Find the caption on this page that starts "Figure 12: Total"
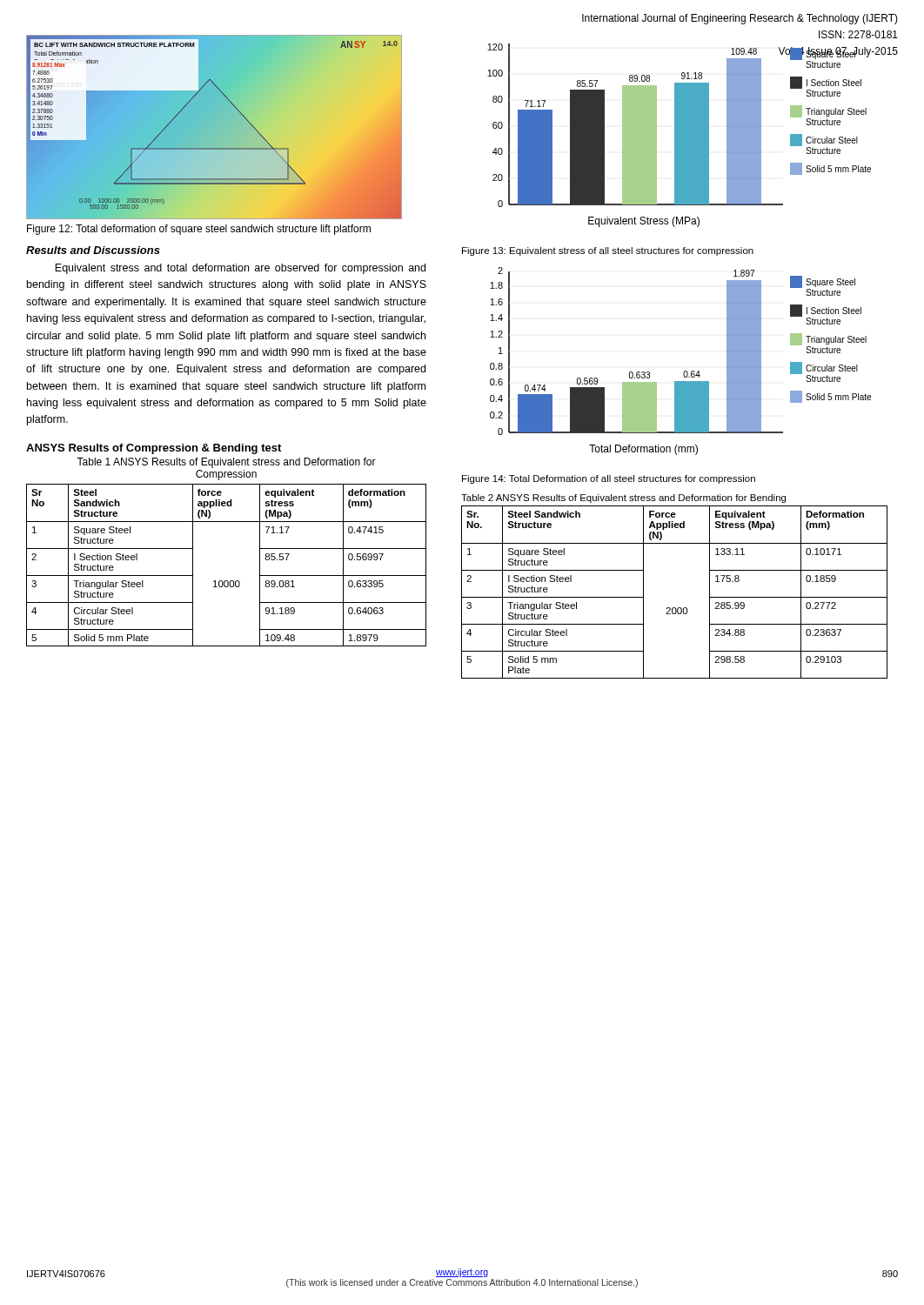 click(199, 229)
